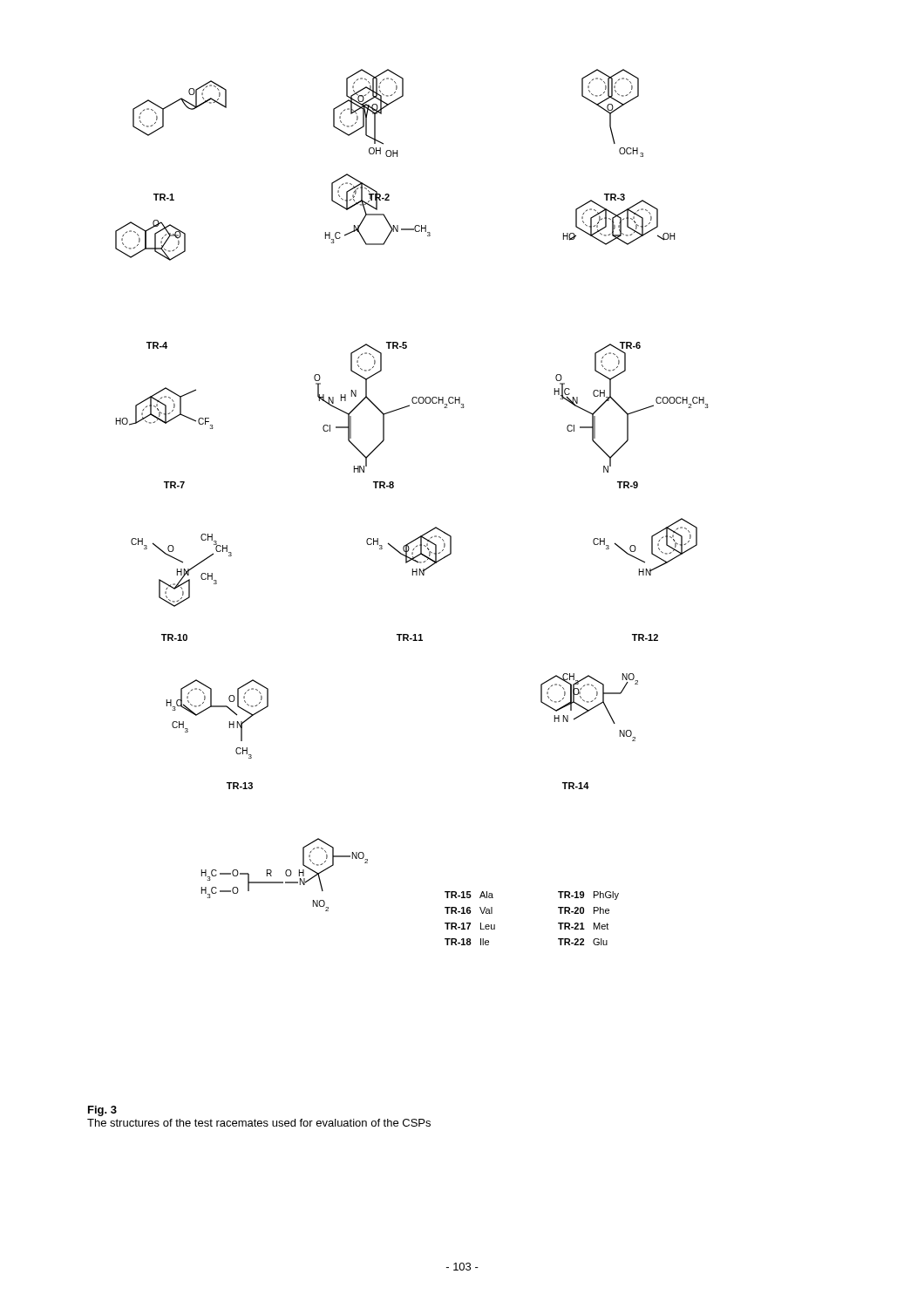
Task: Point to the caption beginning "Fig. 3 The structures"
Action: (x=102, y=1111)
